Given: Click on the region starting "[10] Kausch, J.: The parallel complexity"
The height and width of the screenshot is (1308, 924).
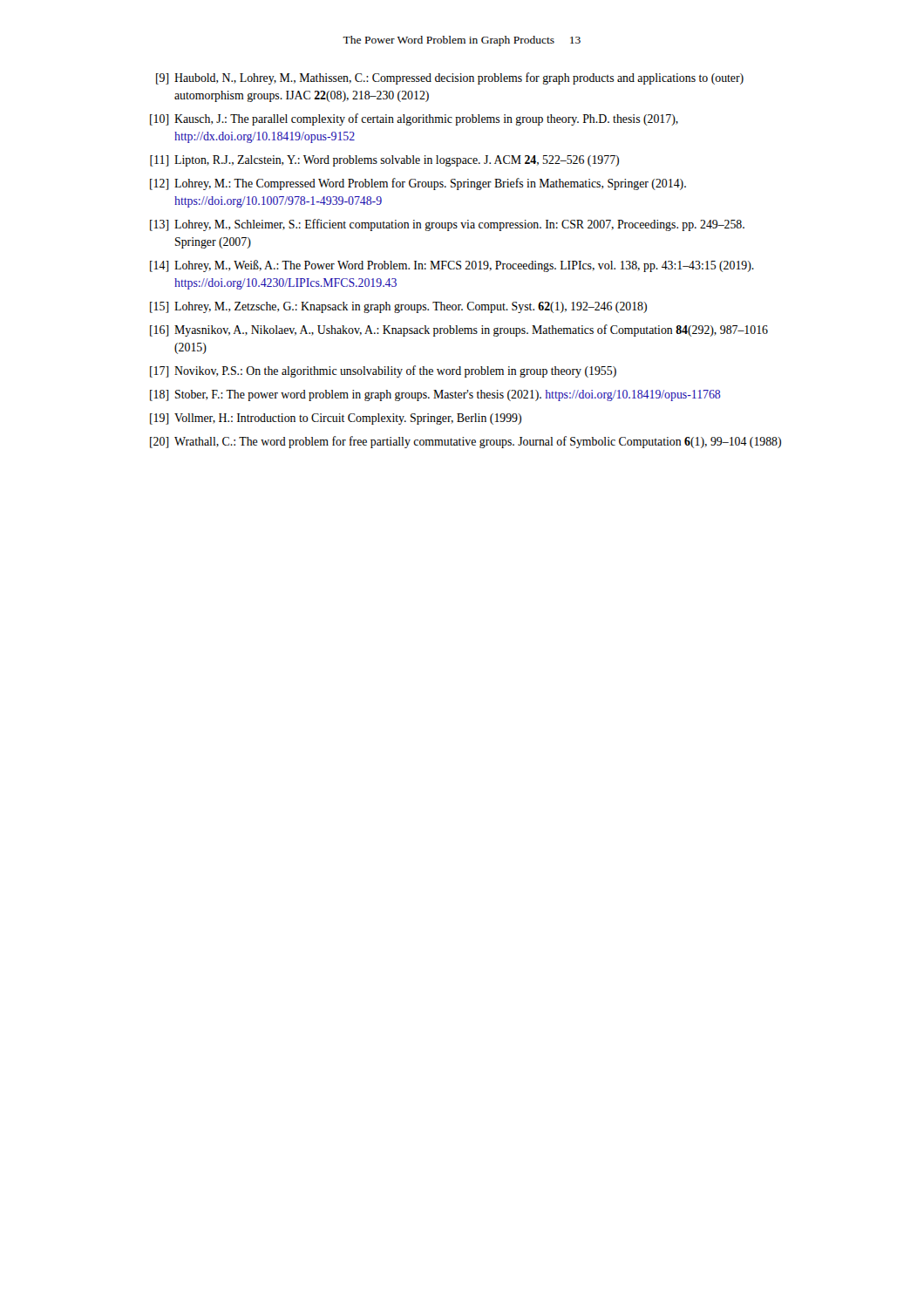Looking at the screenshot, I should pyautogui.click(x=462, y=128).
